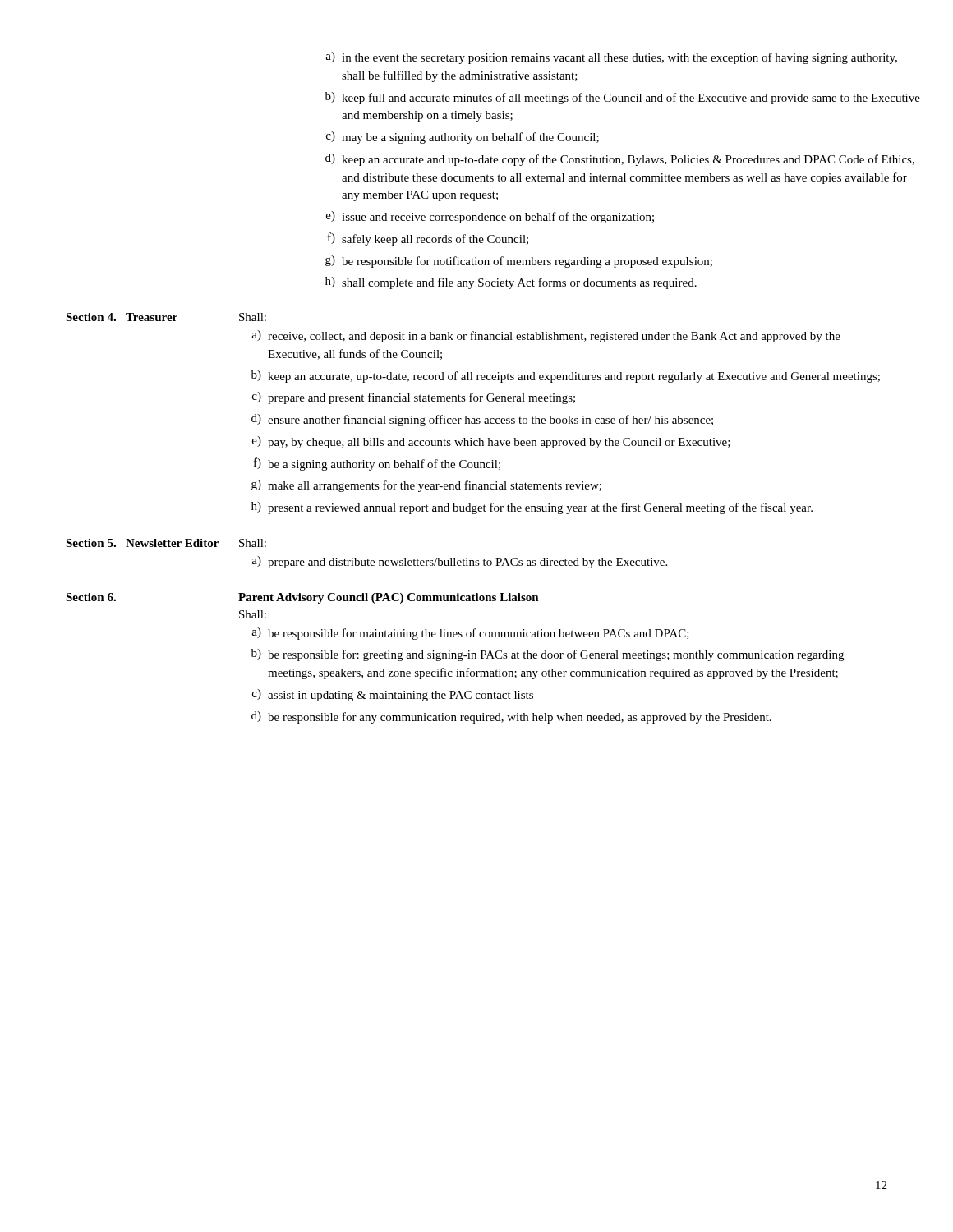Navigate to the passage starting "b) keep full"

616,107
